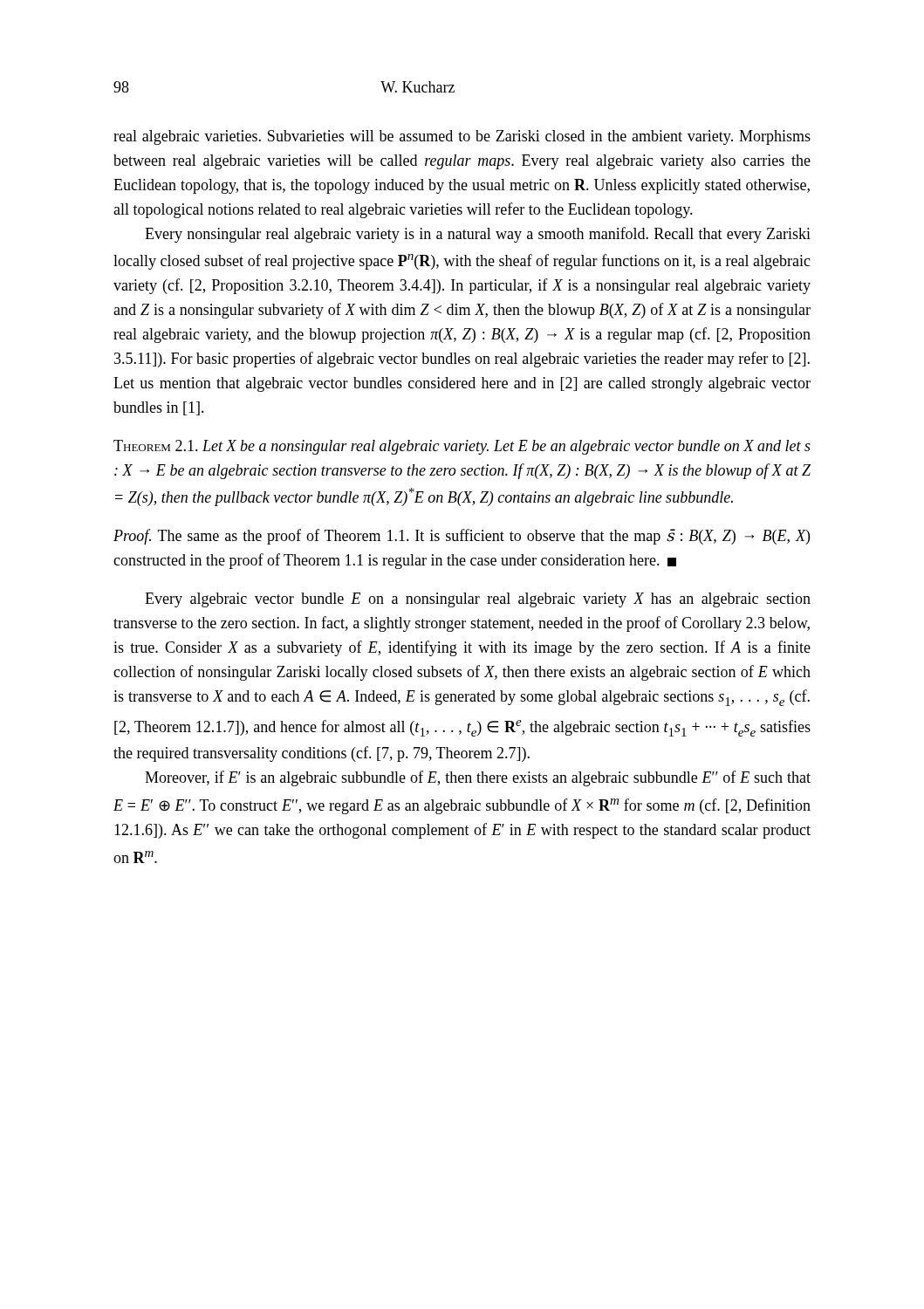Screen dimensions: 1309x924
Task: Point to the text block starting "Theorem 2.1. Let X"
Action: tap(462, 473)
